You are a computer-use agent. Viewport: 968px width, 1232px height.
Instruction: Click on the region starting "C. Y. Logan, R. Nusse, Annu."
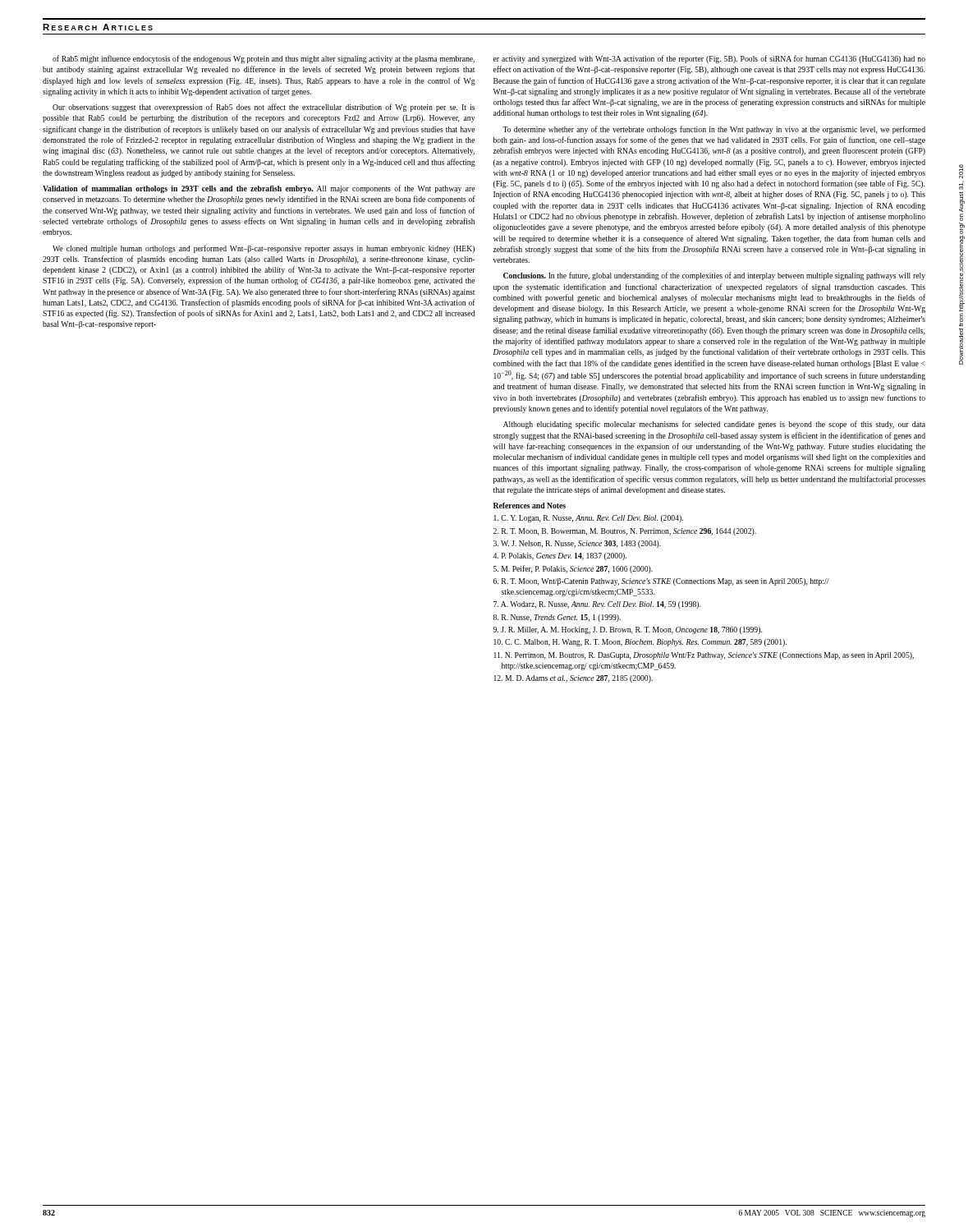pyautogui.click(x=588, y=518)
